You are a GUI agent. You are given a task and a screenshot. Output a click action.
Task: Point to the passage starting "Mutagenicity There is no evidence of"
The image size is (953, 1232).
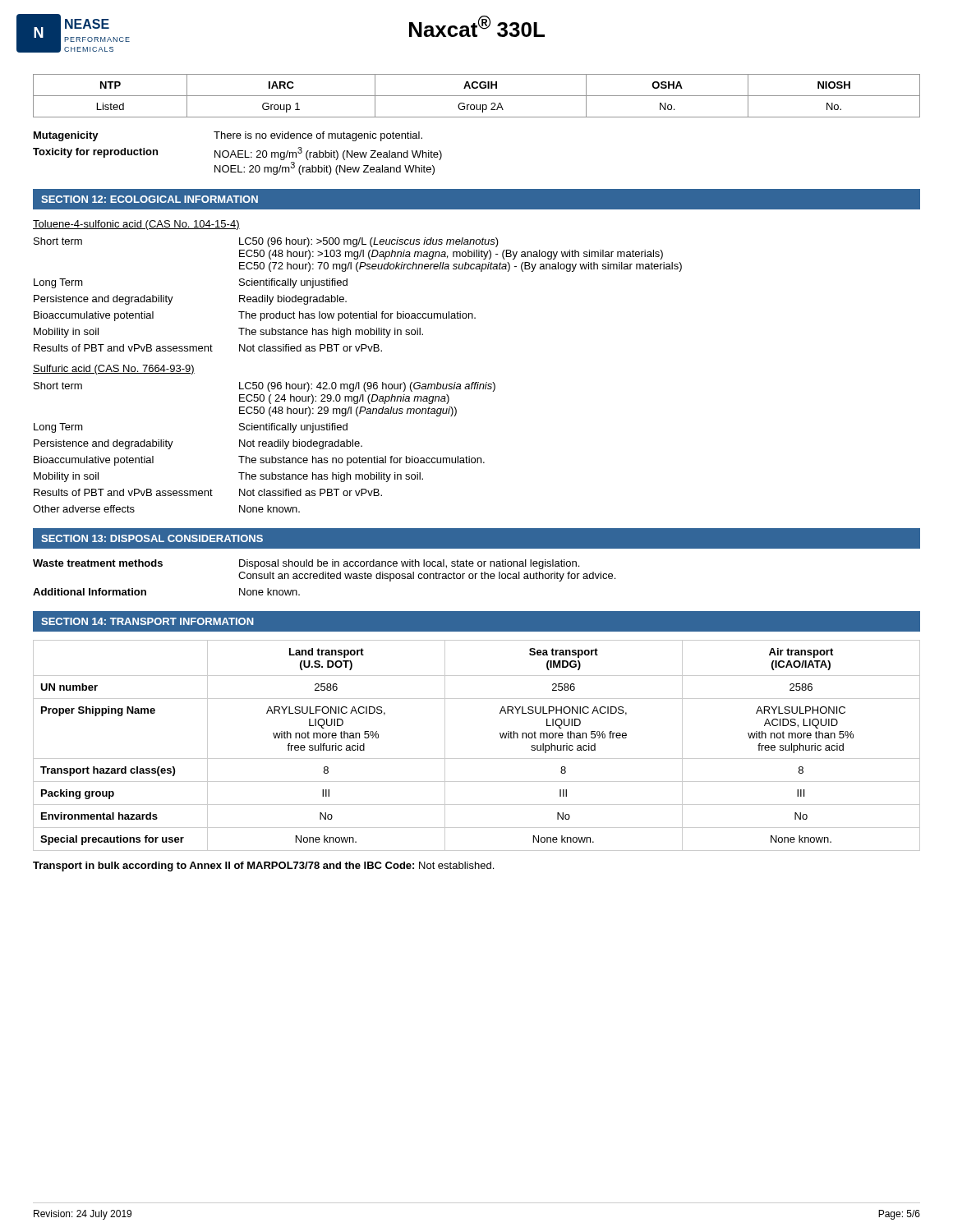pos(228,136)
